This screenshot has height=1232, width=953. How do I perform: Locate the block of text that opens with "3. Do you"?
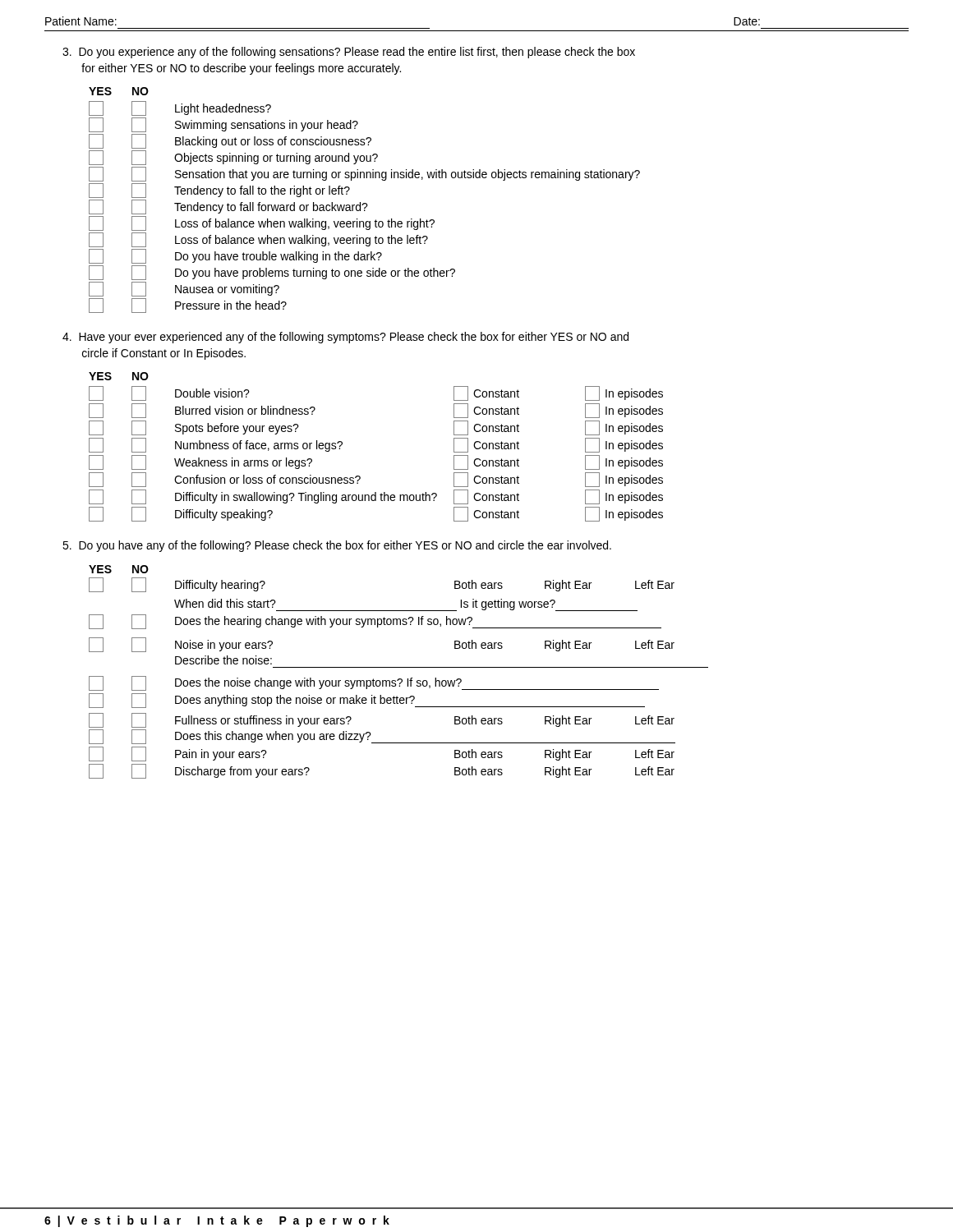click(x=486, y=179)
